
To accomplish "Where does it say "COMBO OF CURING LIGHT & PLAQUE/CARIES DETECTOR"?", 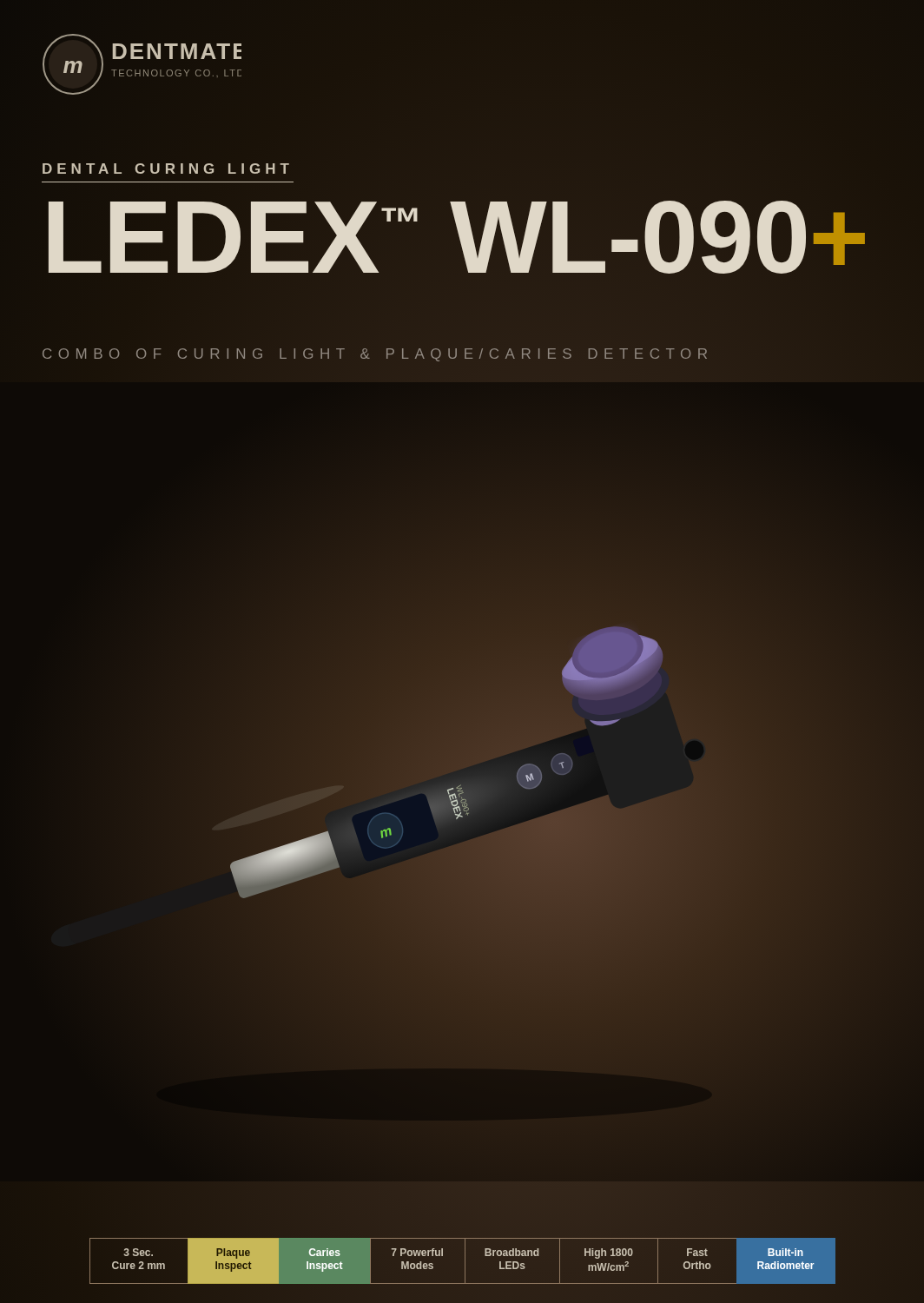I will [x=378, y=354].
